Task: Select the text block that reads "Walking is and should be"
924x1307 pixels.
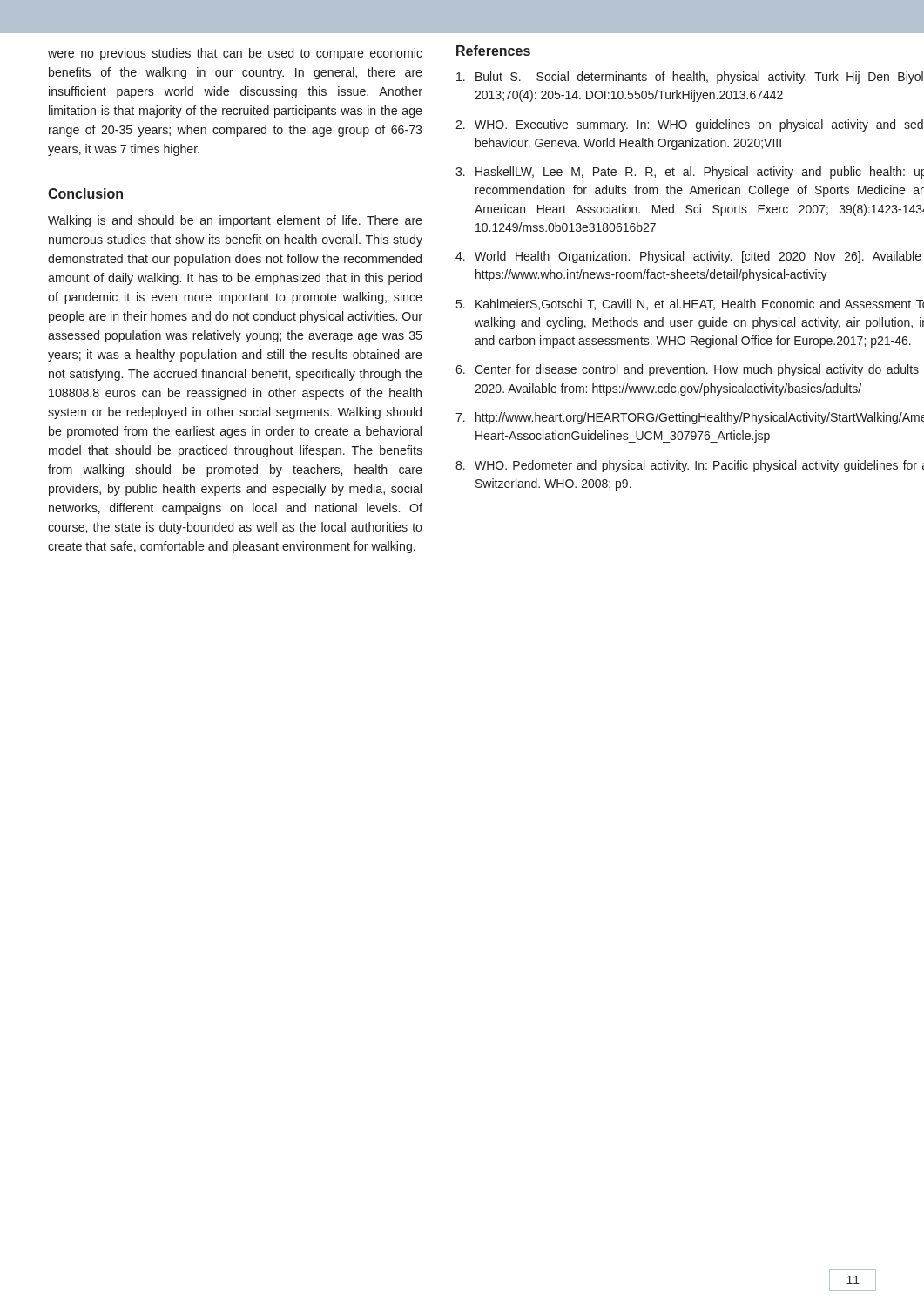Action: [x=235, y=383]
